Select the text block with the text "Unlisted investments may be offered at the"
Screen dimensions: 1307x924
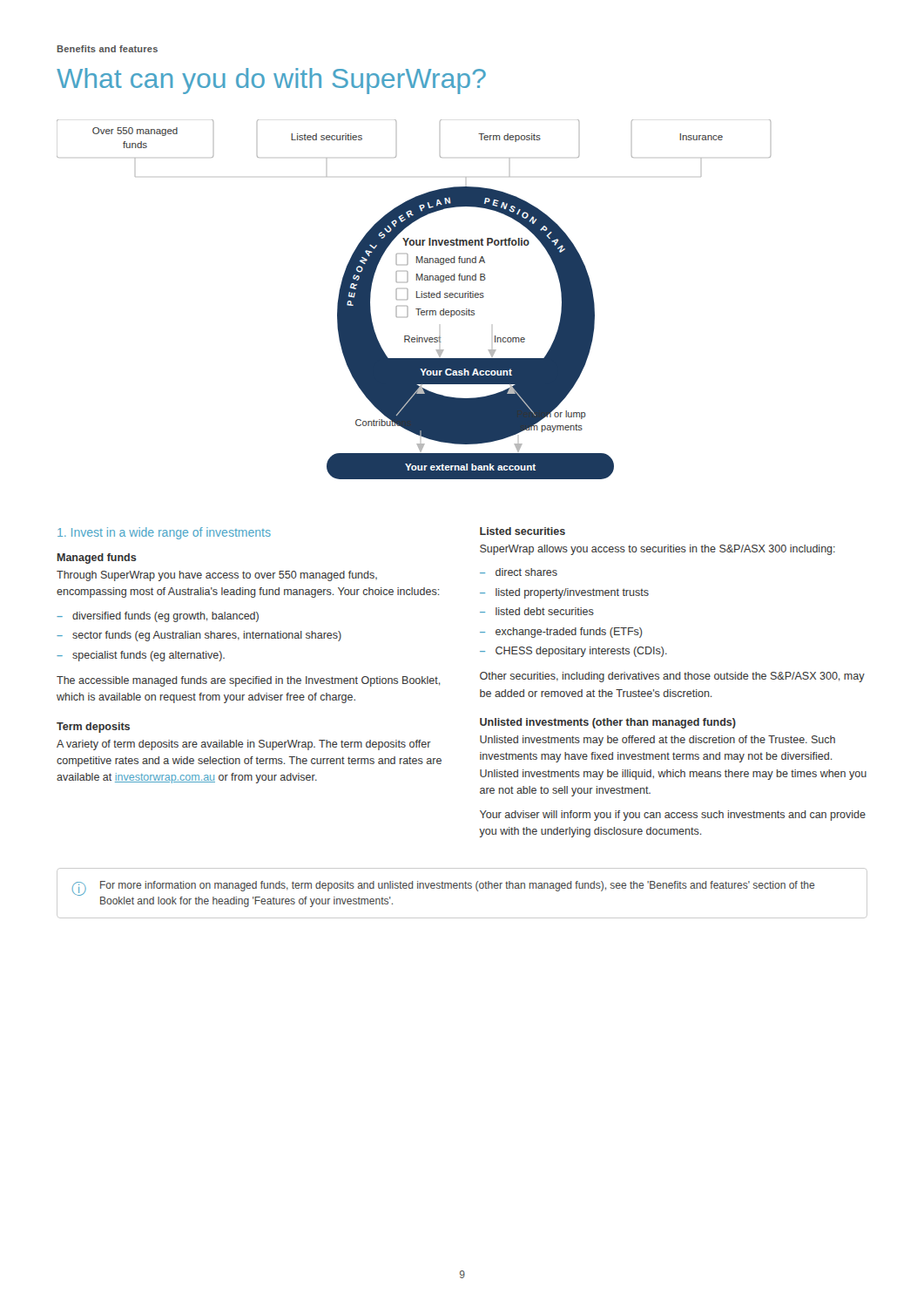[x=673, y=765]
